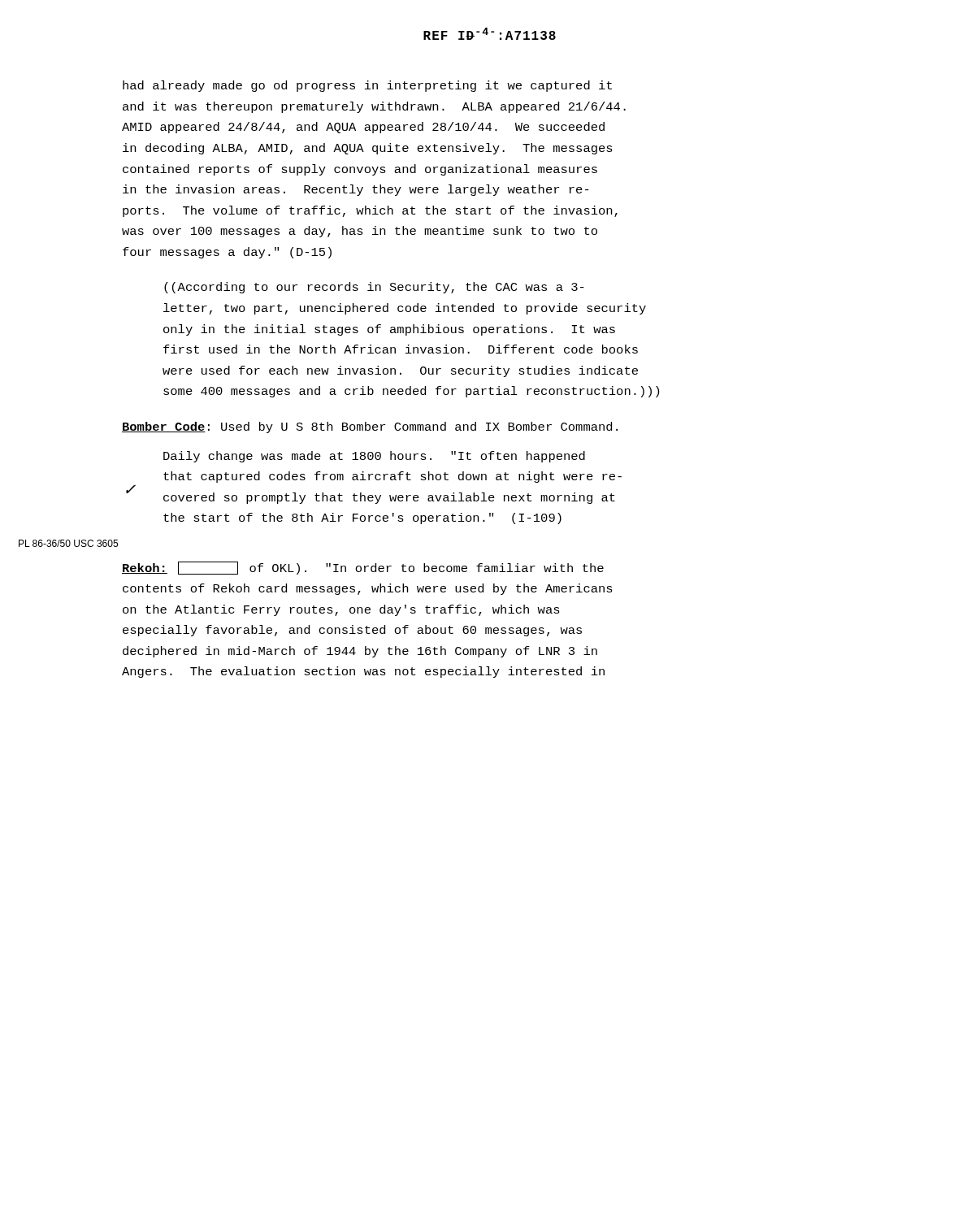Navigate to the region starting "PL 86-36/50 USC 3605"
Image resolution: width=980 pixels, height=1219 pixels.
click(x=68, y=543)
